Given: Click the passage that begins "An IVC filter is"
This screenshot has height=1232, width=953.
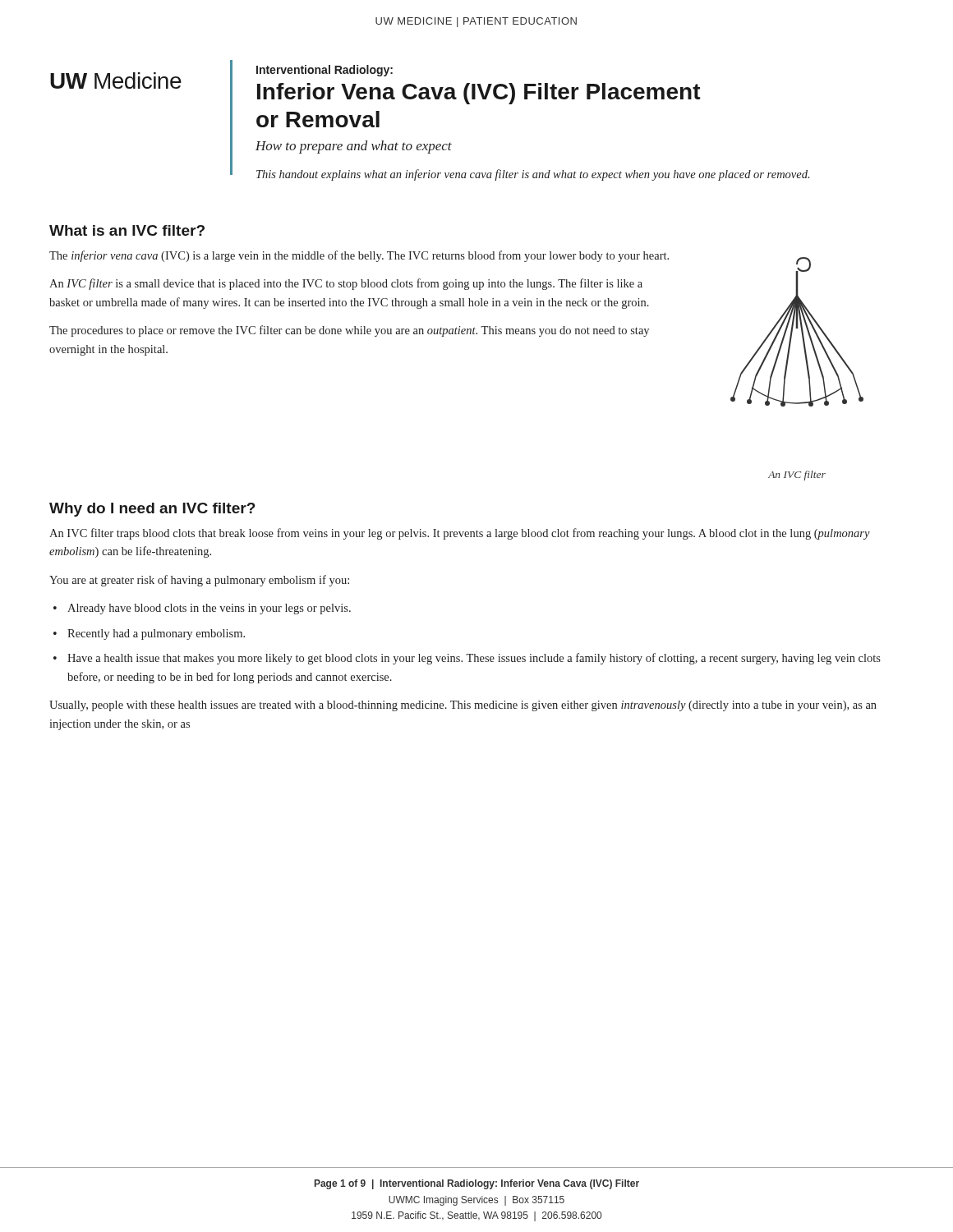Looking at the screenshot, I should pos(349,293).
